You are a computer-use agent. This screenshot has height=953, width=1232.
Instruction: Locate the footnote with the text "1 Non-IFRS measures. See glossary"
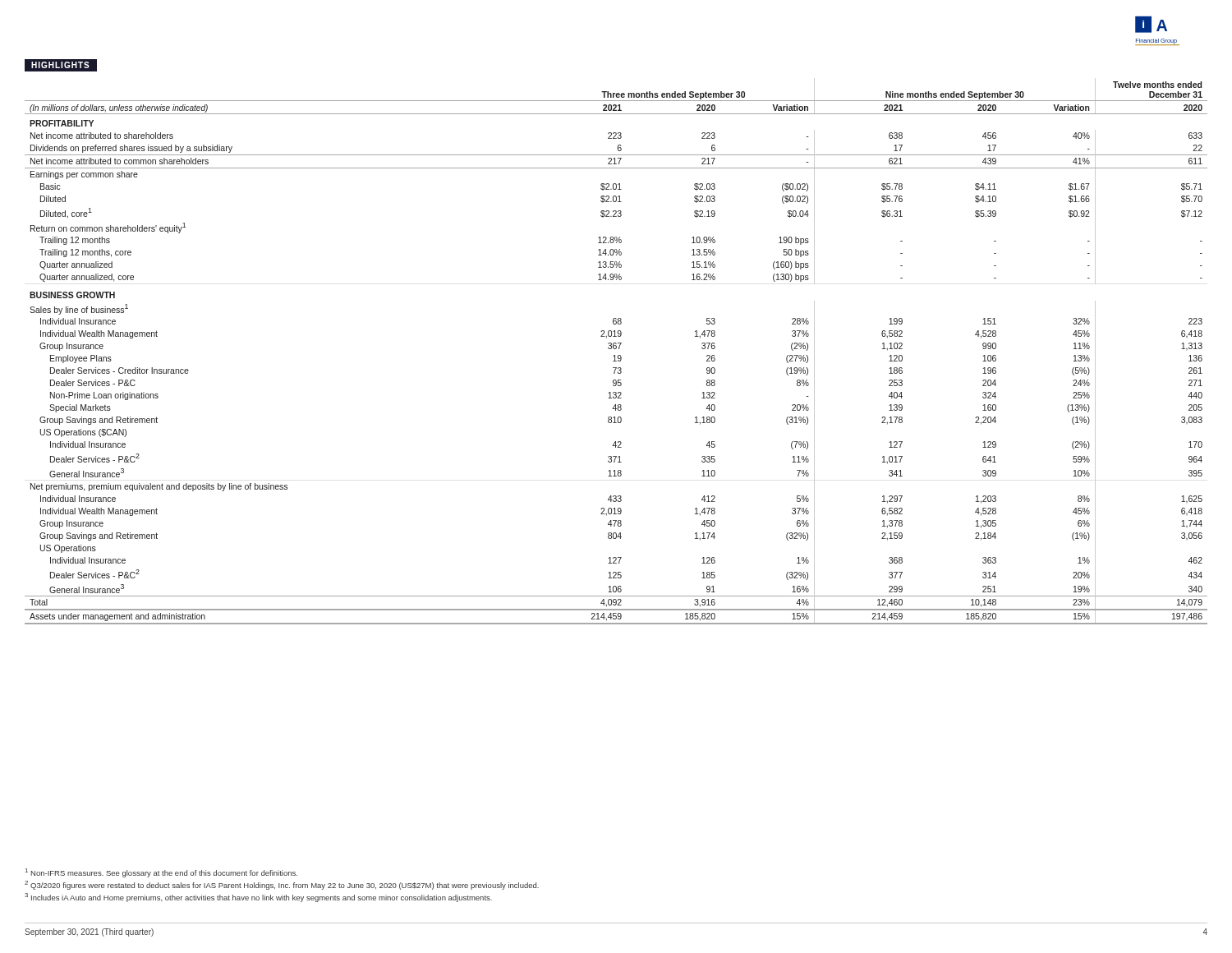point(161,873)
